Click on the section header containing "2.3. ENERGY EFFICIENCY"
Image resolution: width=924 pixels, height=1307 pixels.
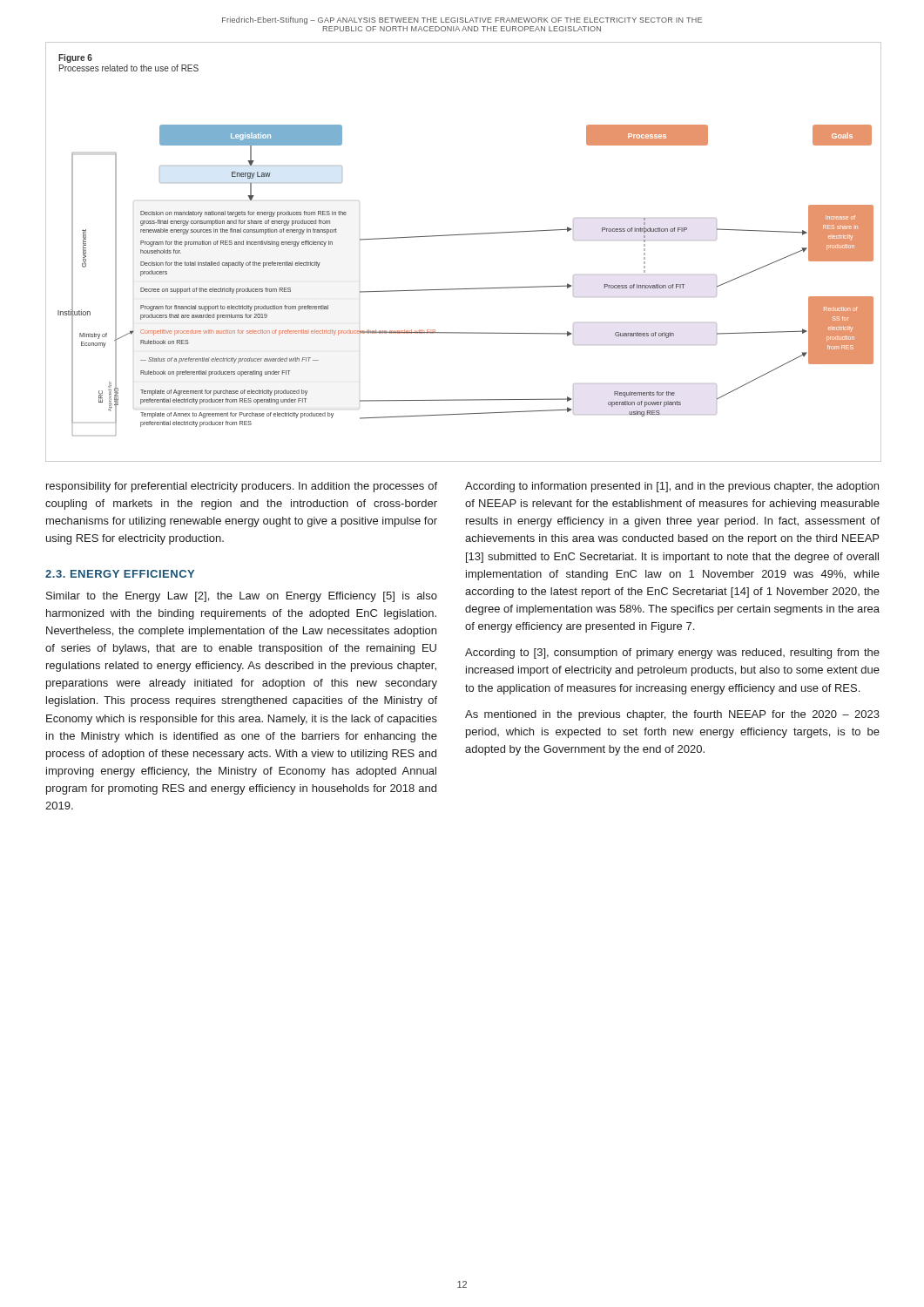tap(120, 573)
